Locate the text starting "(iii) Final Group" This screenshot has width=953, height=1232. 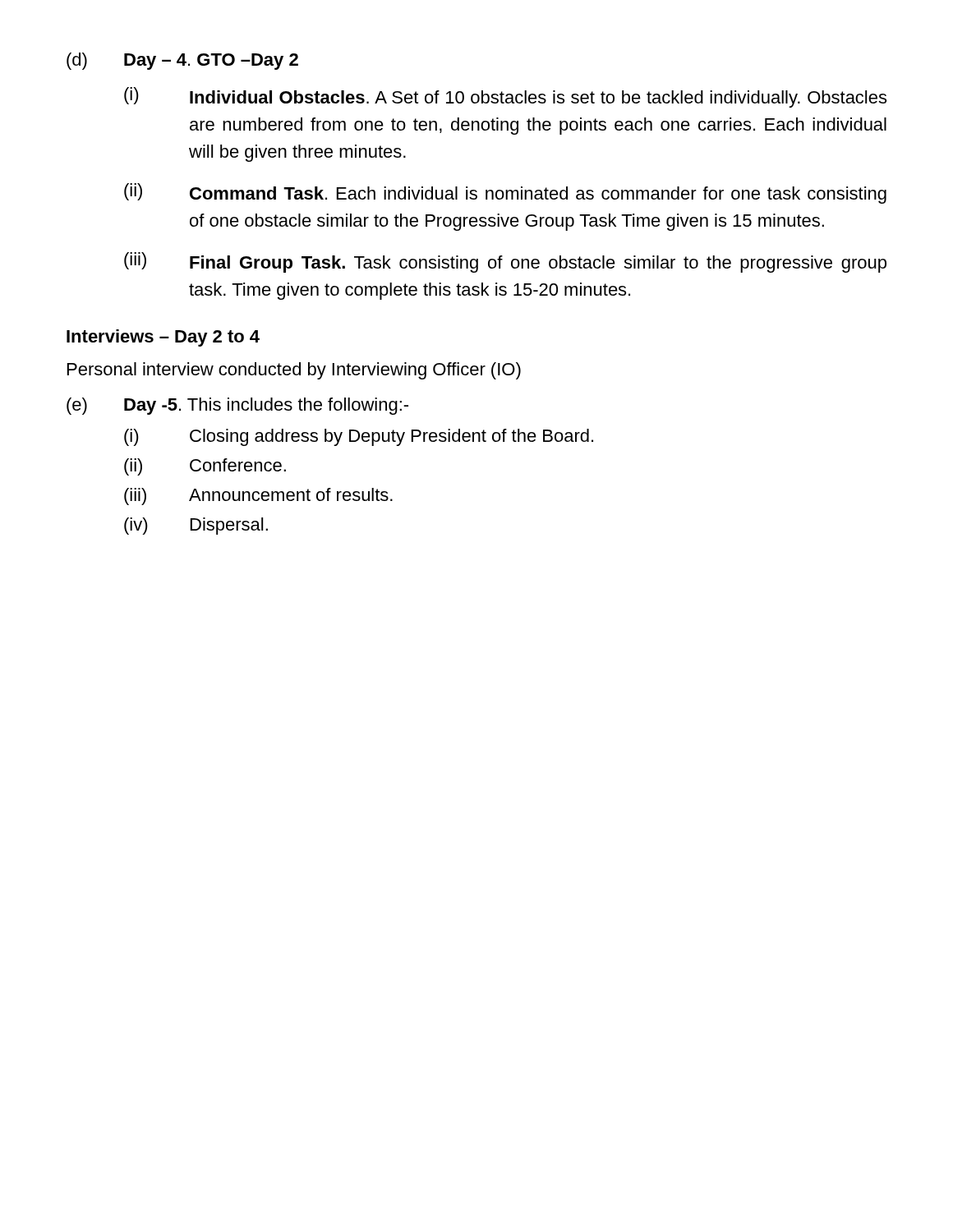pos(505,276)
